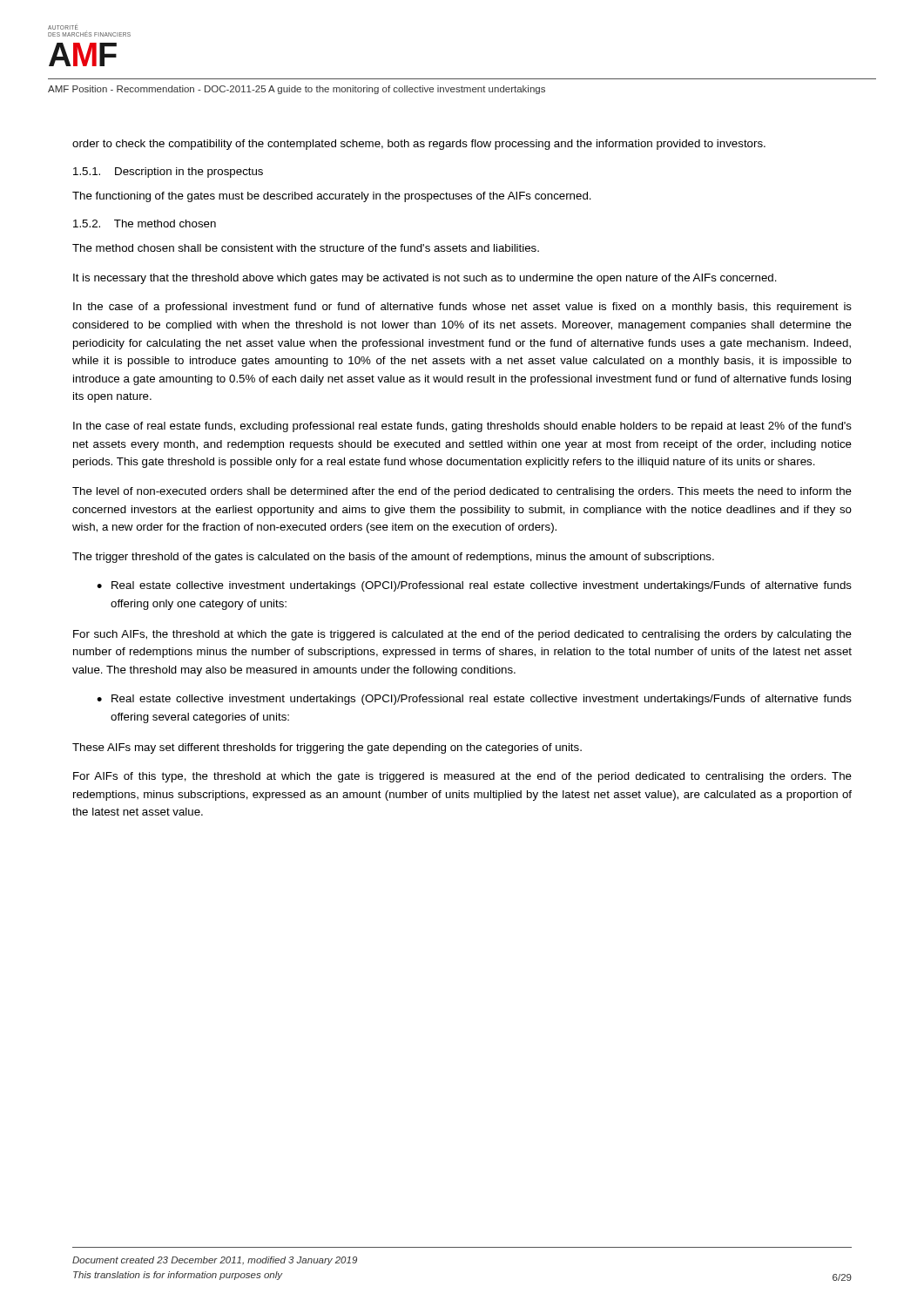Image resolution: width=924 pixels, height=1307 pixels.
Task: Click on the block starting "The trigger threshold of the gates is calculated"
Action: (x=393, y=556)
